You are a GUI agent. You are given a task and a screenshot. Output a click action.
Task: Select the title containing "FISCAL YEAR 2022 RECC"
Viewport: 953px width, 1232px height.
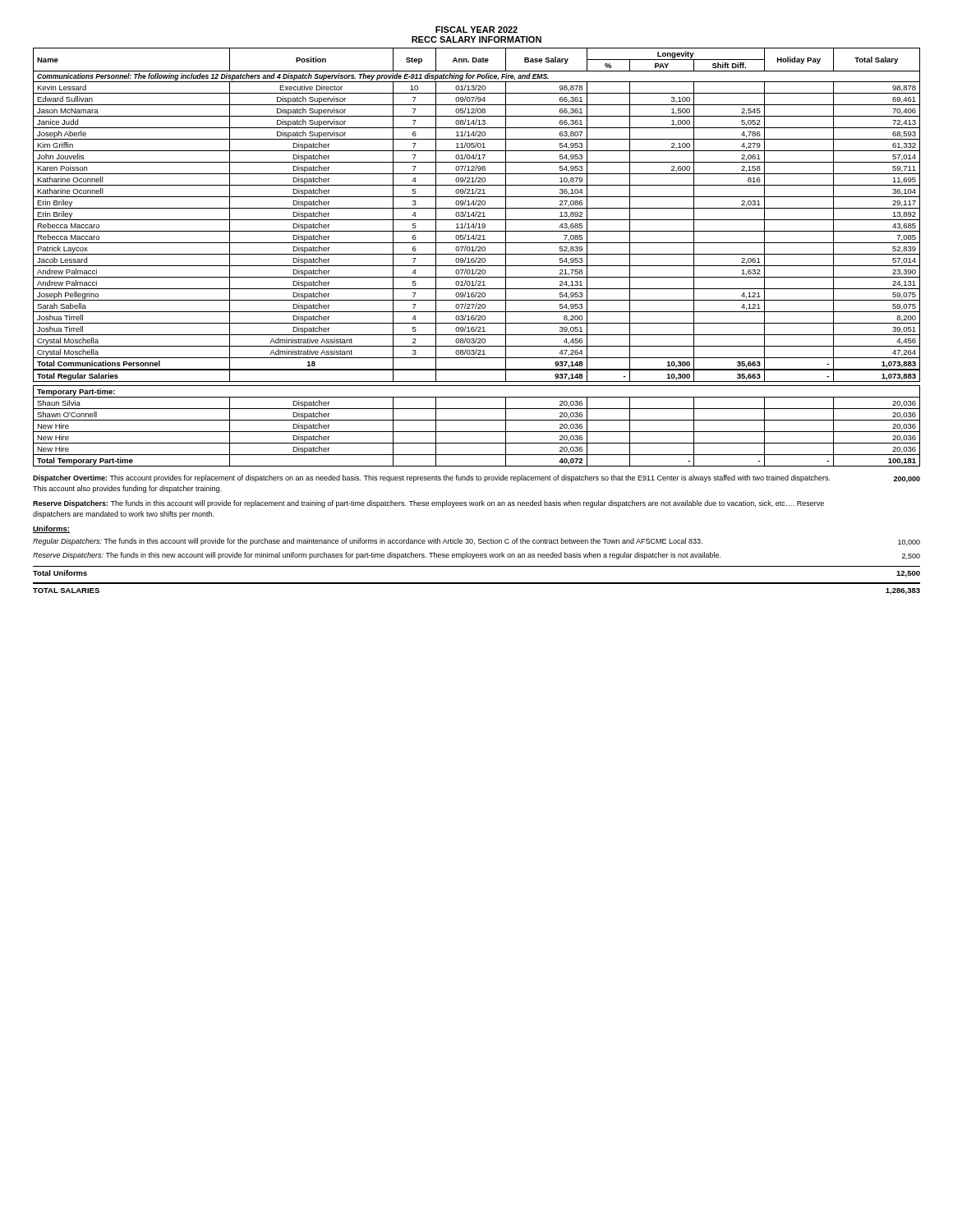(x=476, y=34)
